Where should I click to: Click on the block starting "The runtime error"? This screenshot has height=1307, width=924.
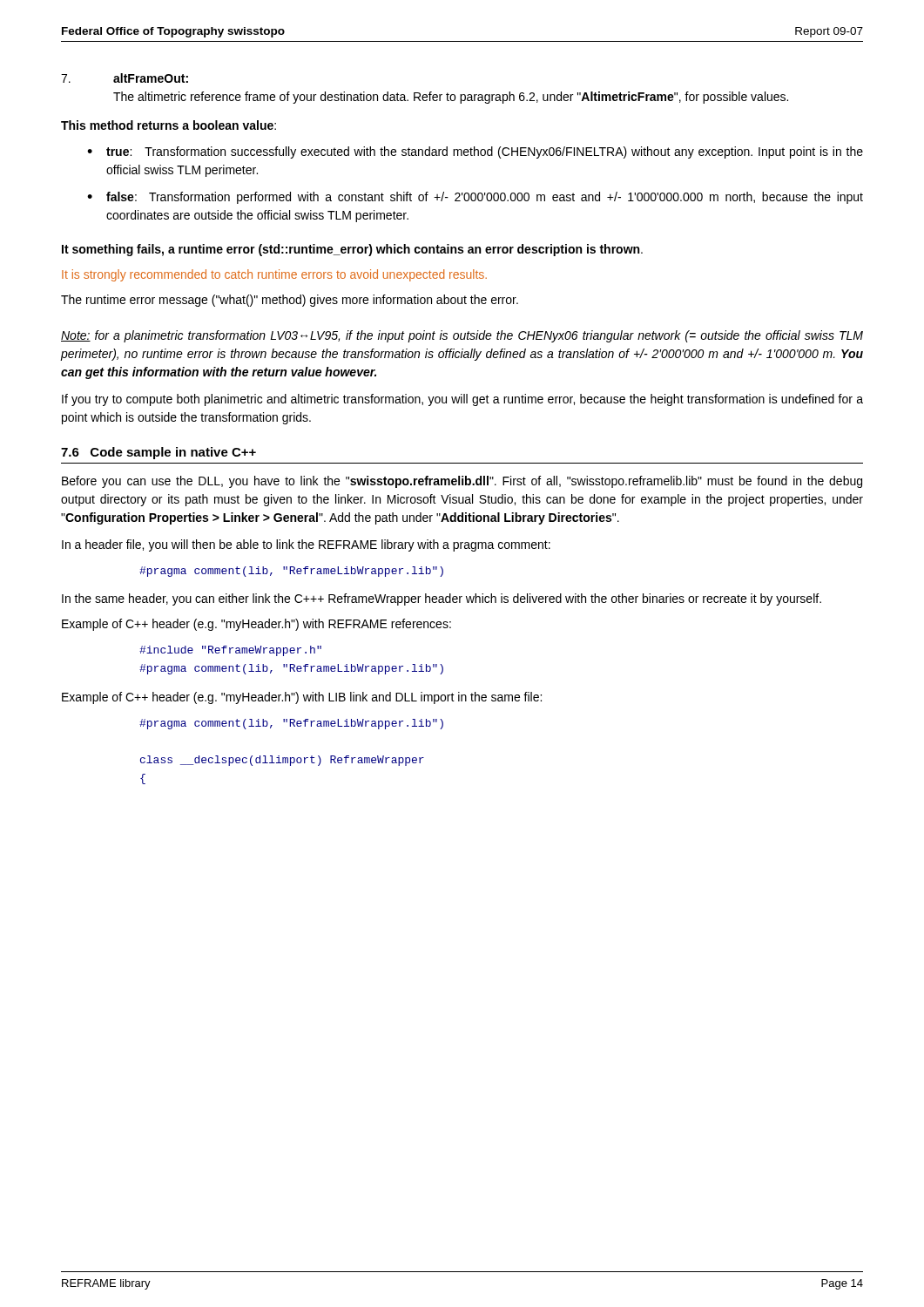[290, 300]
